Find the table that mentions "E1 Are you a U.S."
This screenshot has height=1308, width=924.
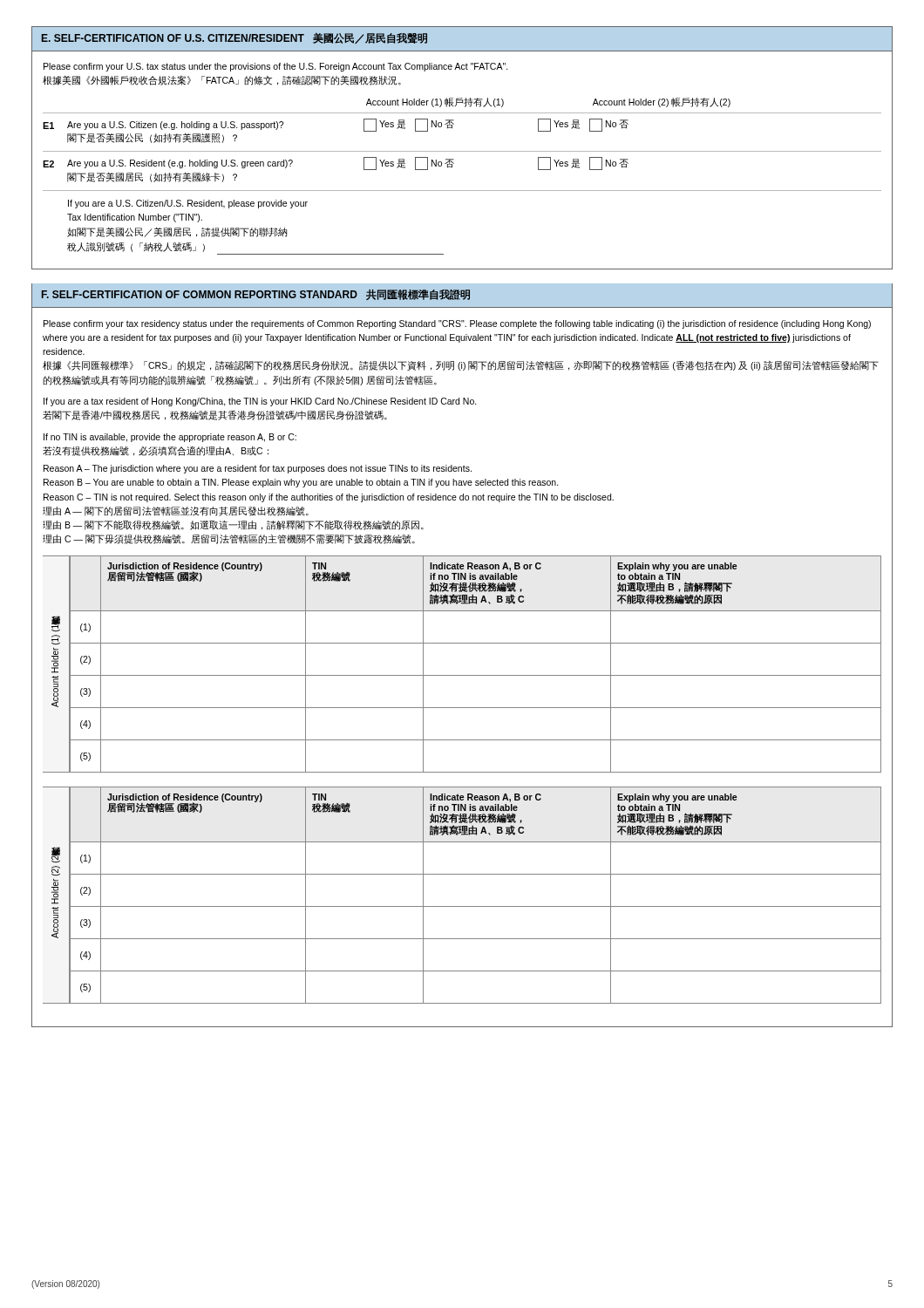pyautogui.click(x=462, y=186)
